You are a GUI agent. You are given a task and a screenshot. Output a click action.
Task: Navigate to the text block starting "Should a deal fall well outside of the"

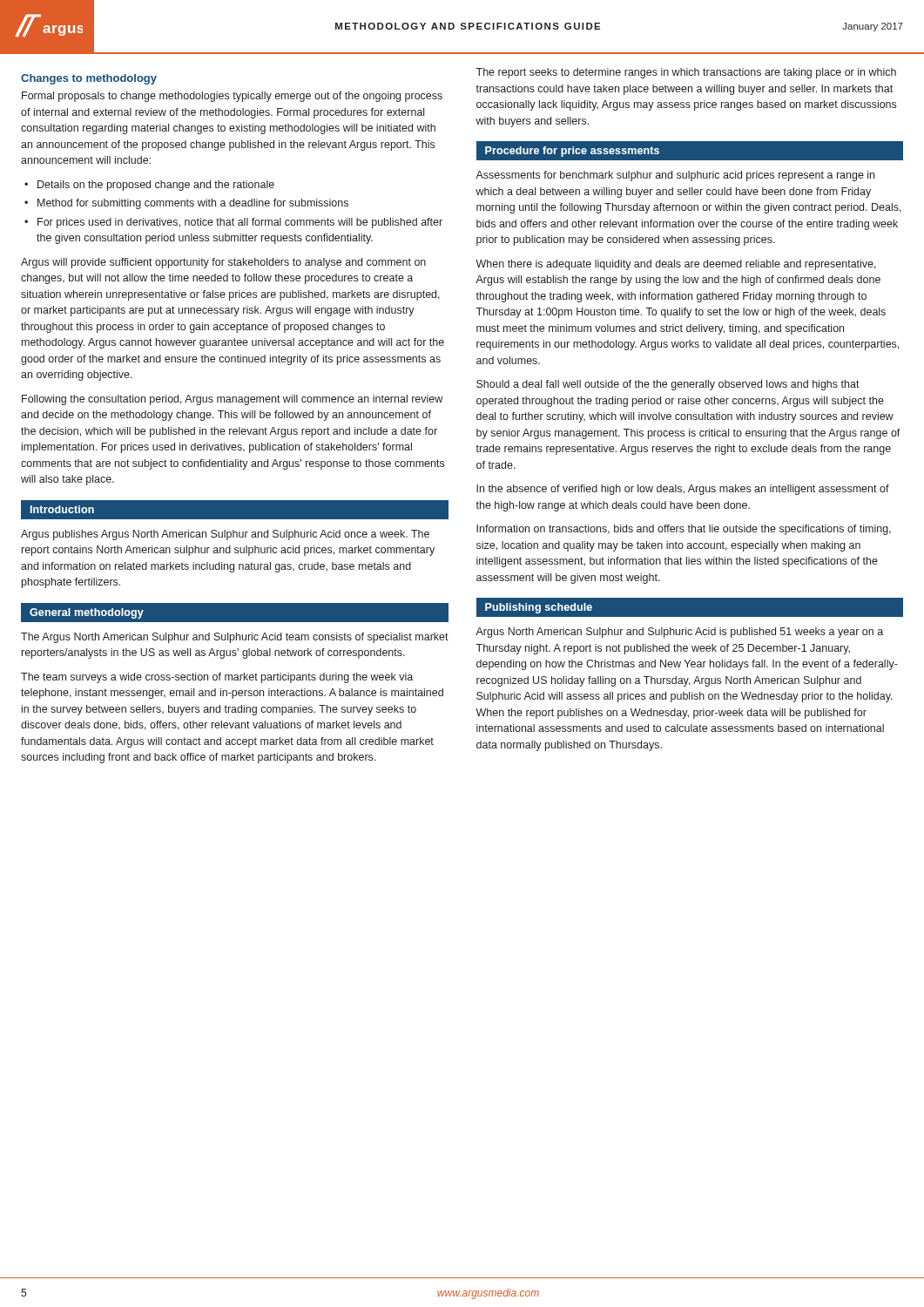(688, 425)
